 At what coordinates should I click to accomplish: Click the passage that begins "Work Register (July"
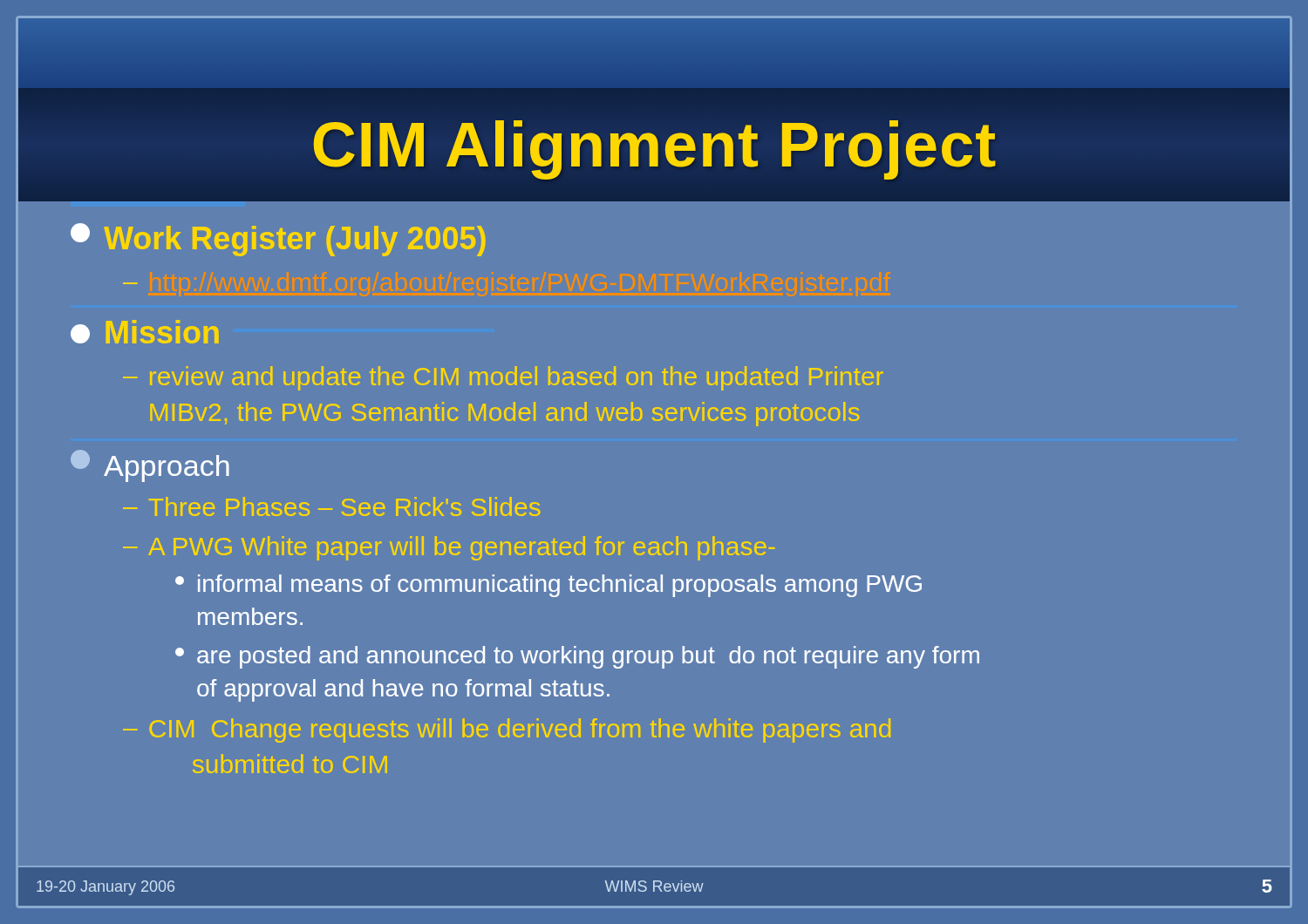click(278, 240)
